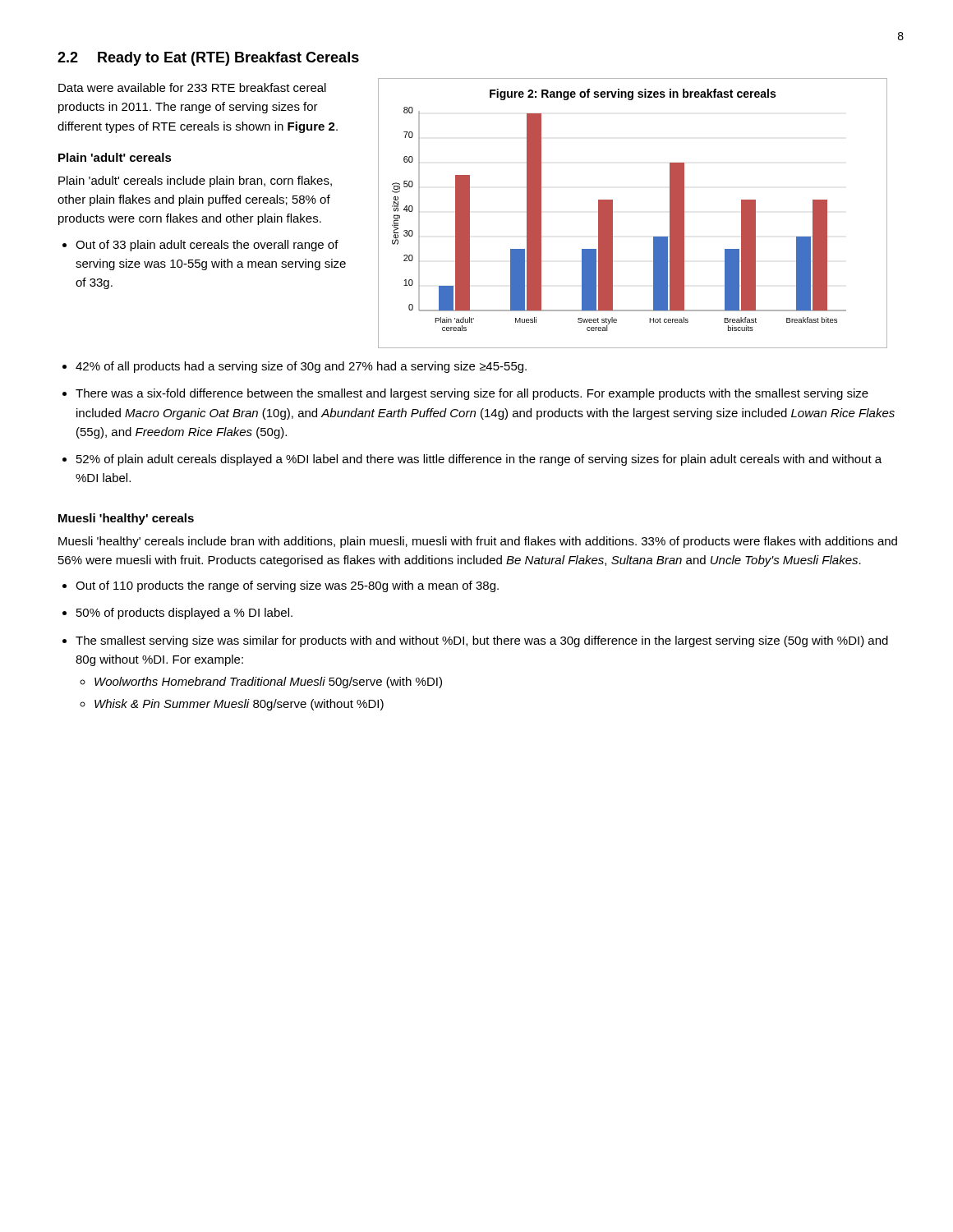
Task: Click the passage that begins "Data were available for 233 RTE breakfast"
Action: pos(198,107)
